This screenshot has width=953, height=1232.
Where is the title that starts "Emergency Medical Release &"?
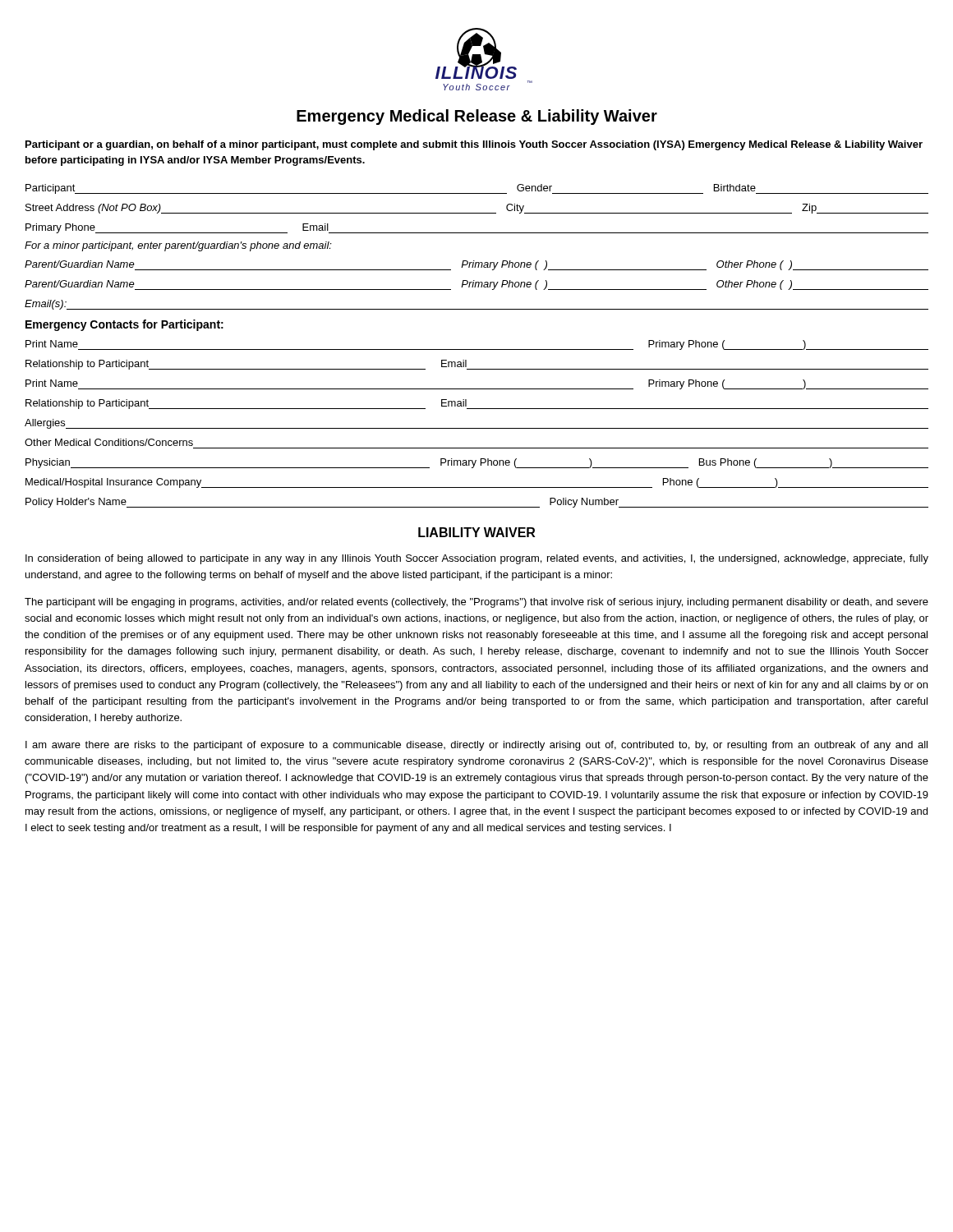point(476,116)
